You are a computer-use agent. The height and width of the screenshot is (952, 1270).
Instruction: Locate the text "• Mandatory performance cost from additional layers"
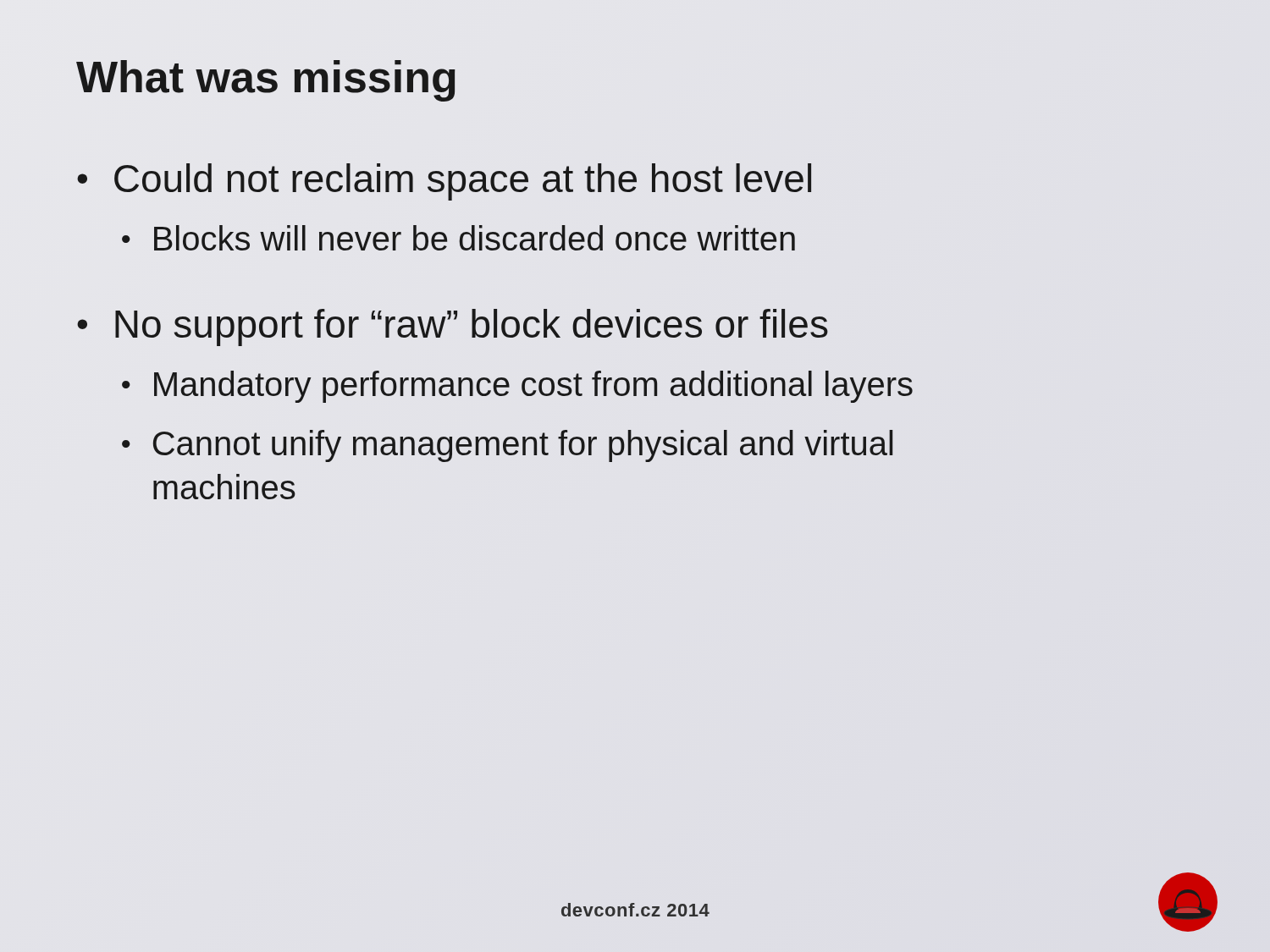pyautogui.click(x=517, y=384)
